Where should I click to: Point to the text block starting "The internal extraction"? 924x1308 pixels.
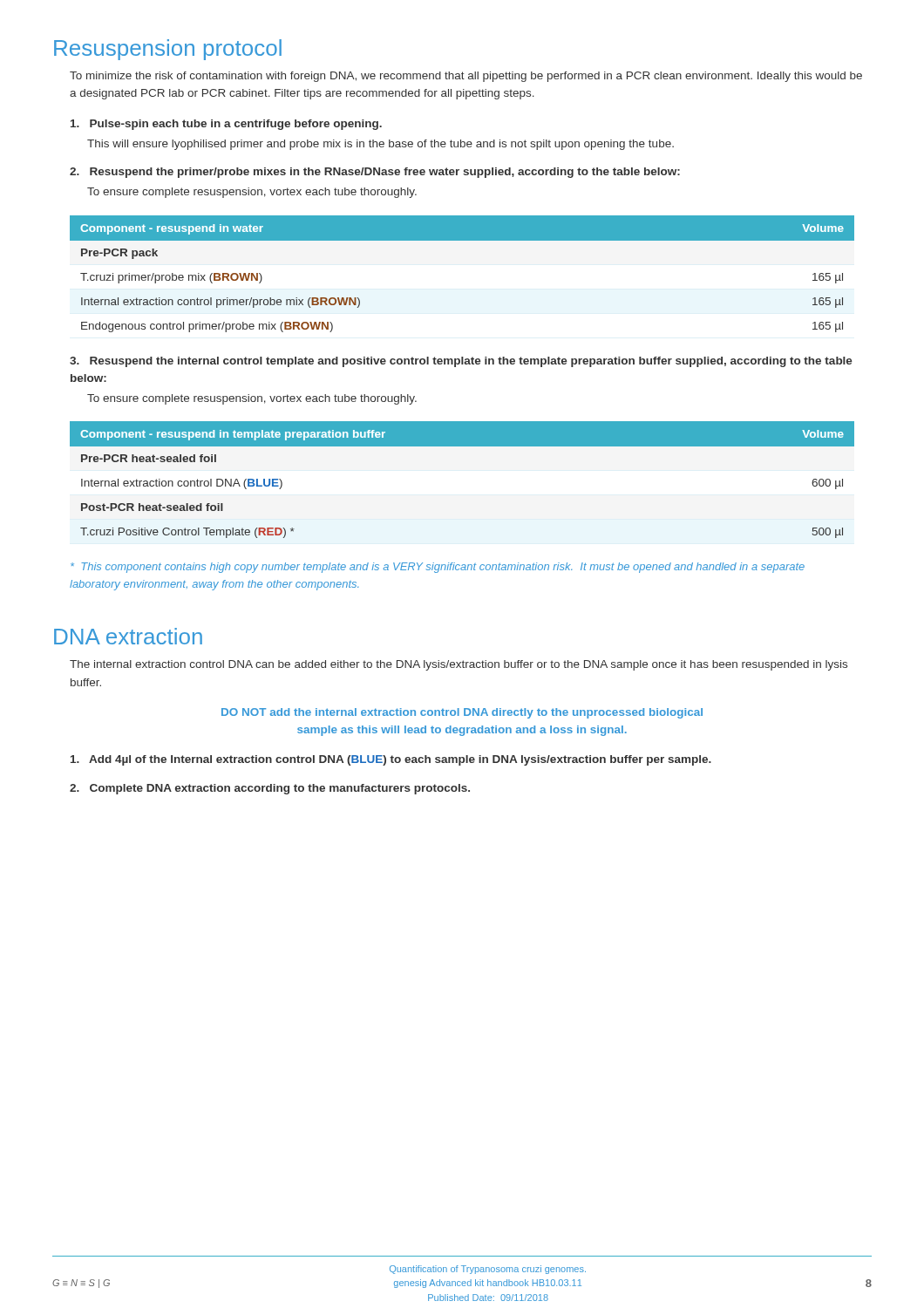[459, 673]
